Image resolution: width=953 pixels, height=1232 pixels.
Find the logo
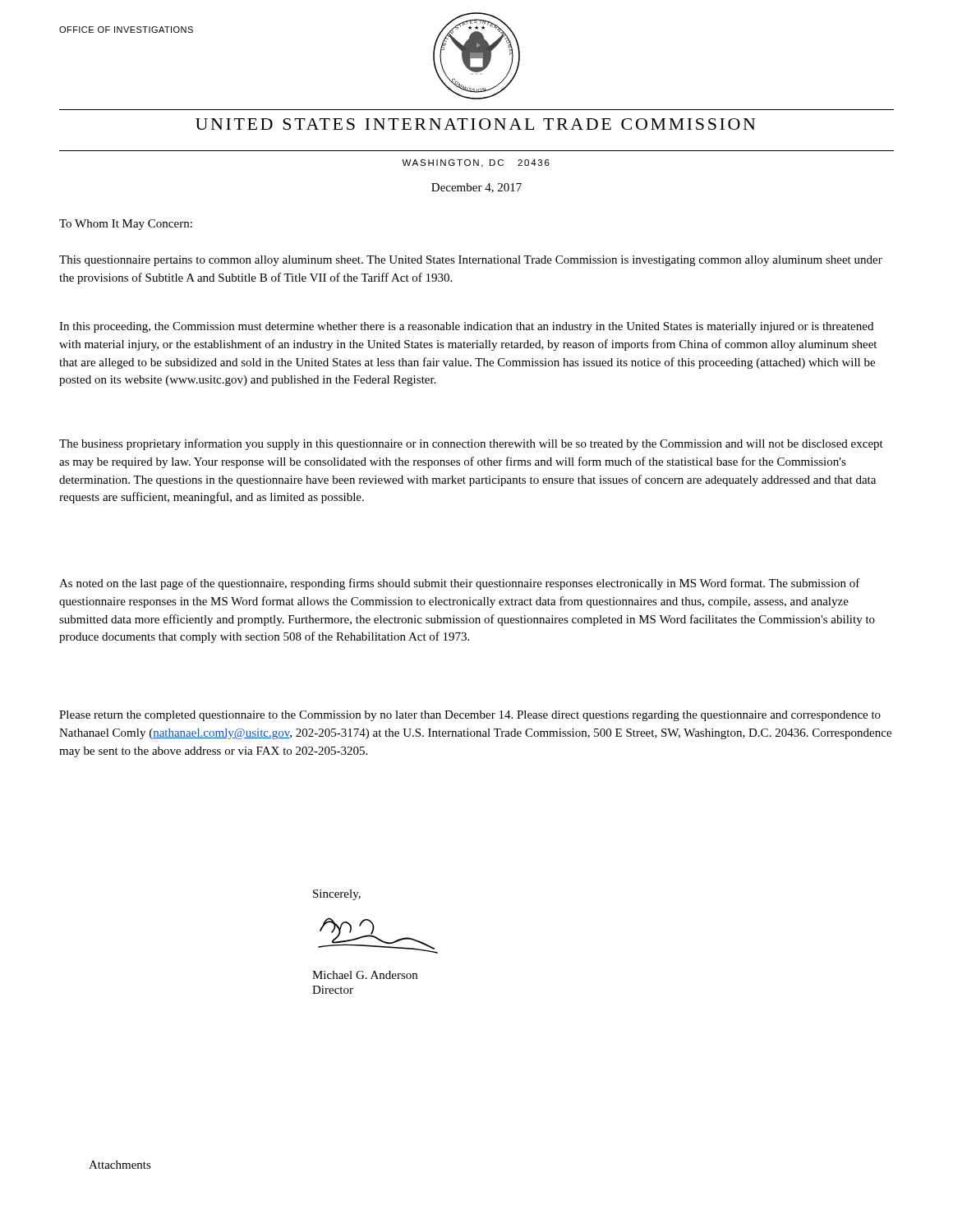(476, 56)
